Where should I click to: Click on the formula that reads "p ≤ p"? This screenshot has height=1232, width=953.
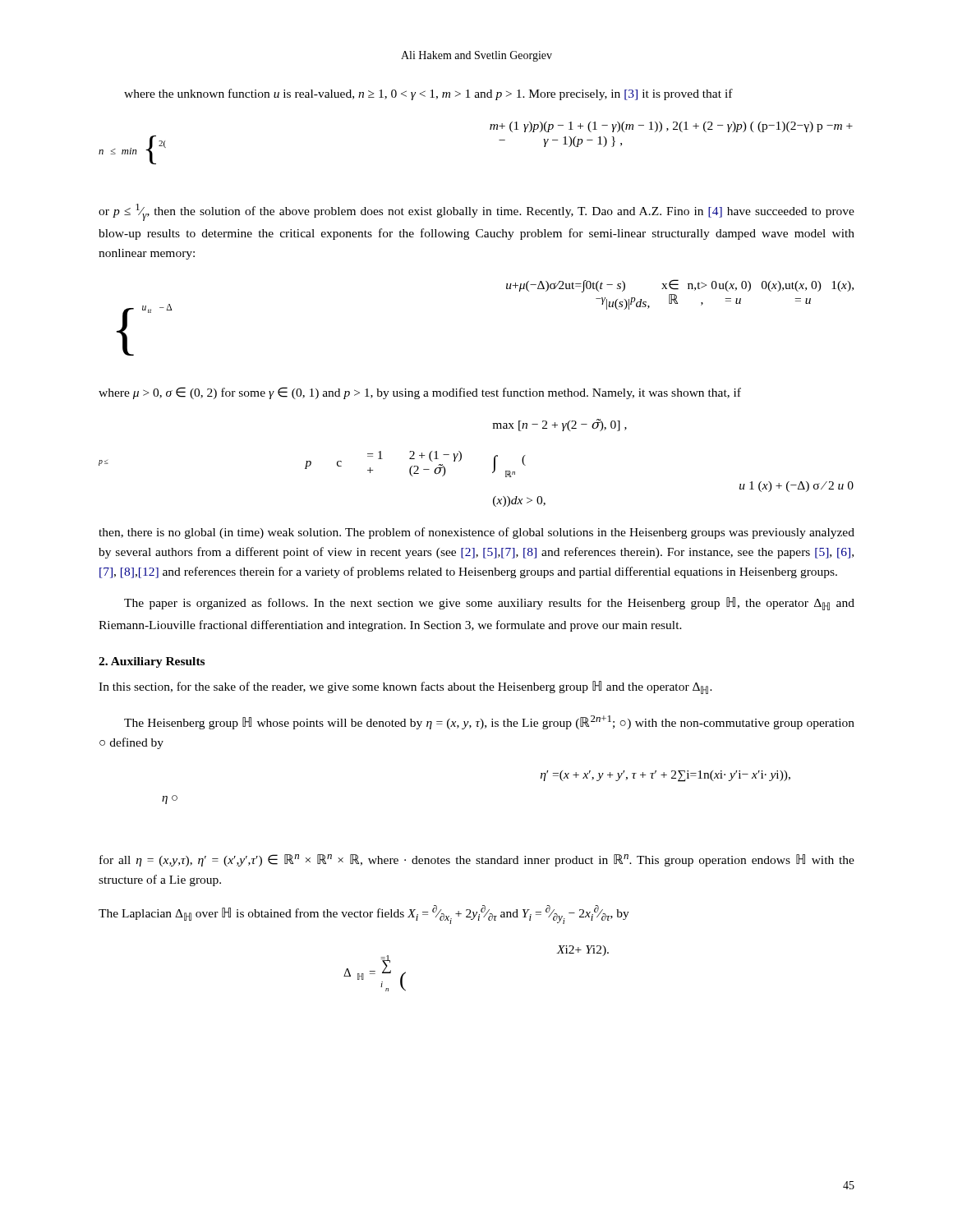(559, 425)
